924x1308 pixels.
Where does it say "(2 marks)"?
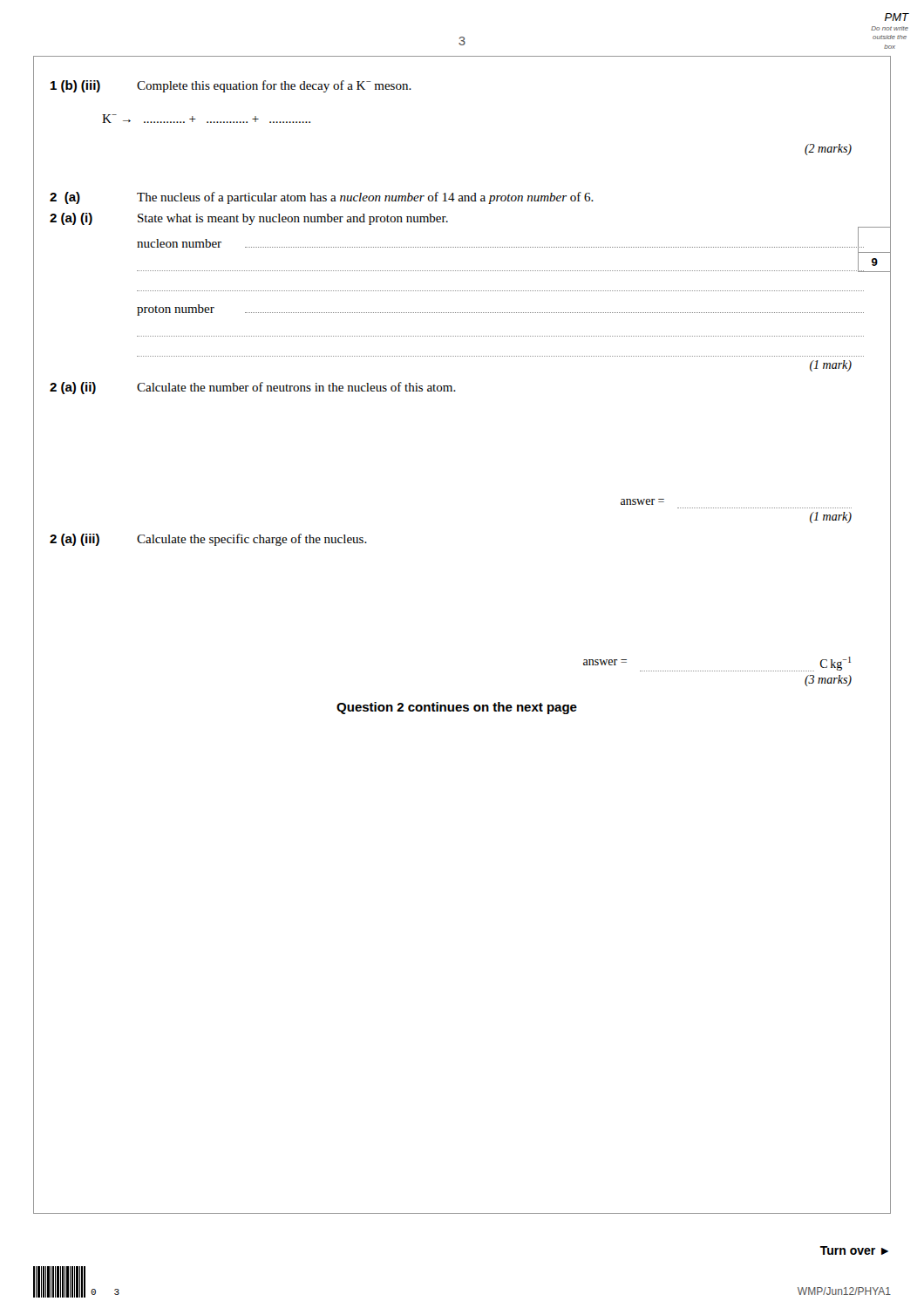click(x=828, y=149)
